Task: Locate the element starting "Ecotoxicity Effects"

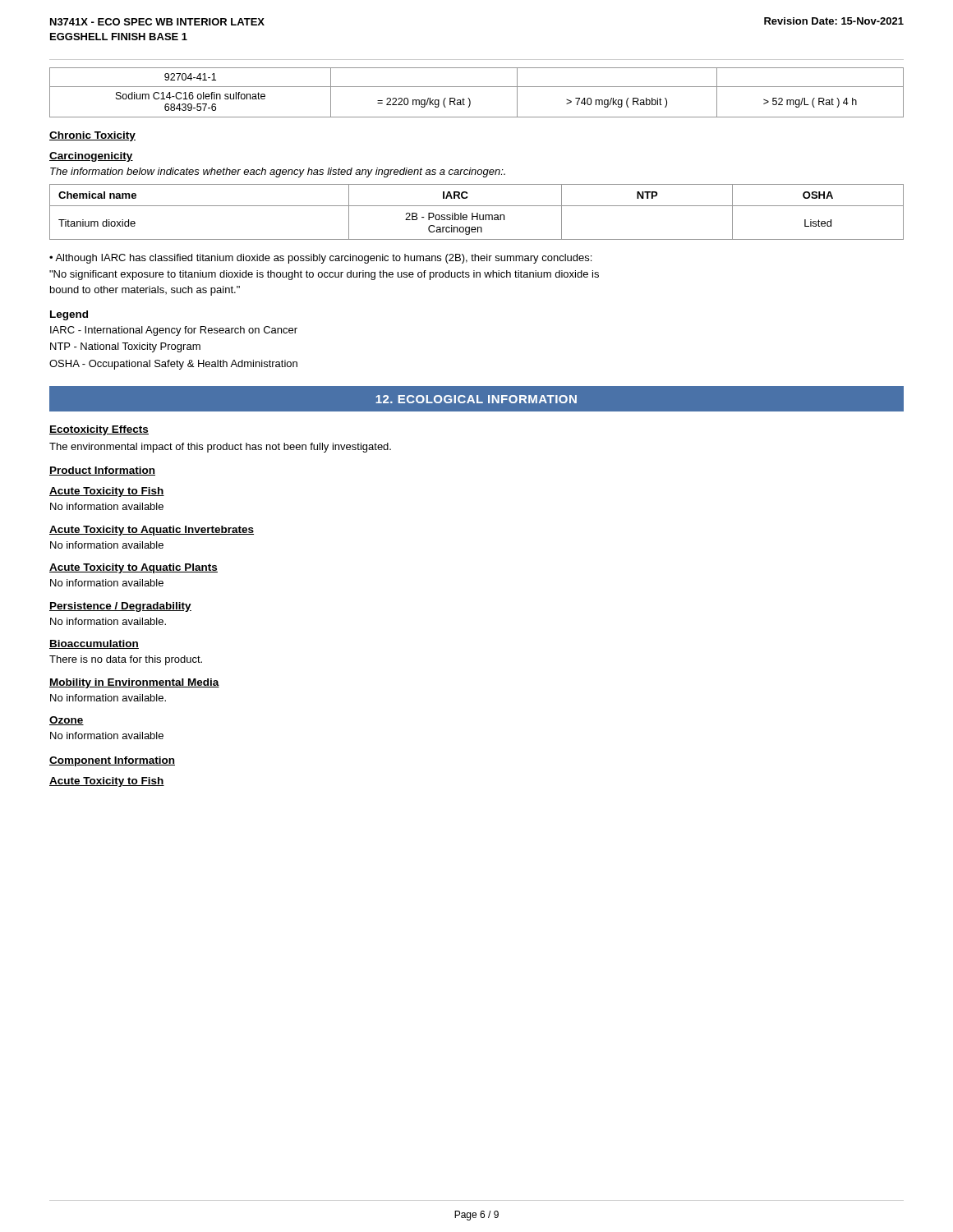Action: pos(99,429)
